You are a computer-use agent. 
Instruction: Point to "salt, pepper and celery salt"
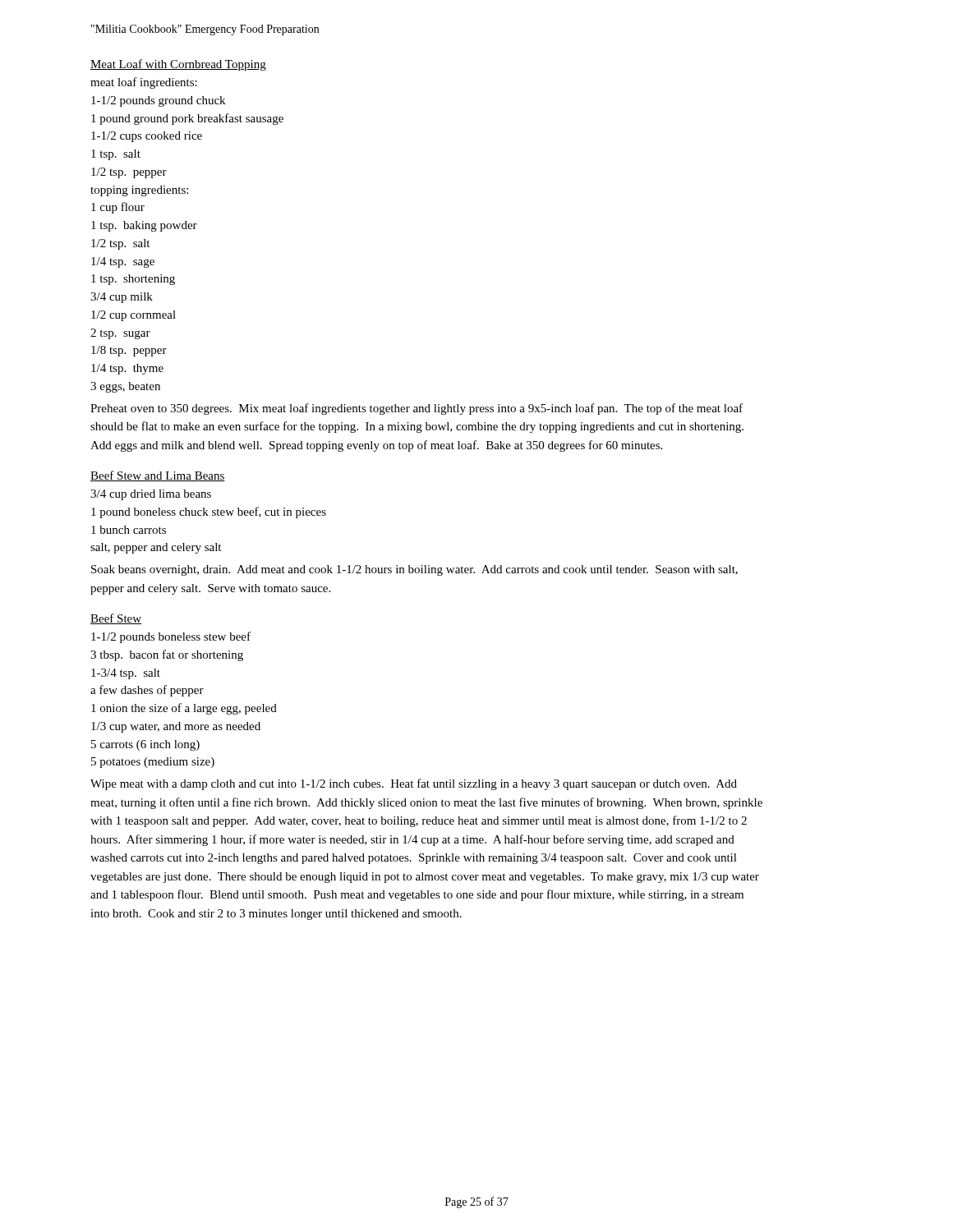point(156,547)
